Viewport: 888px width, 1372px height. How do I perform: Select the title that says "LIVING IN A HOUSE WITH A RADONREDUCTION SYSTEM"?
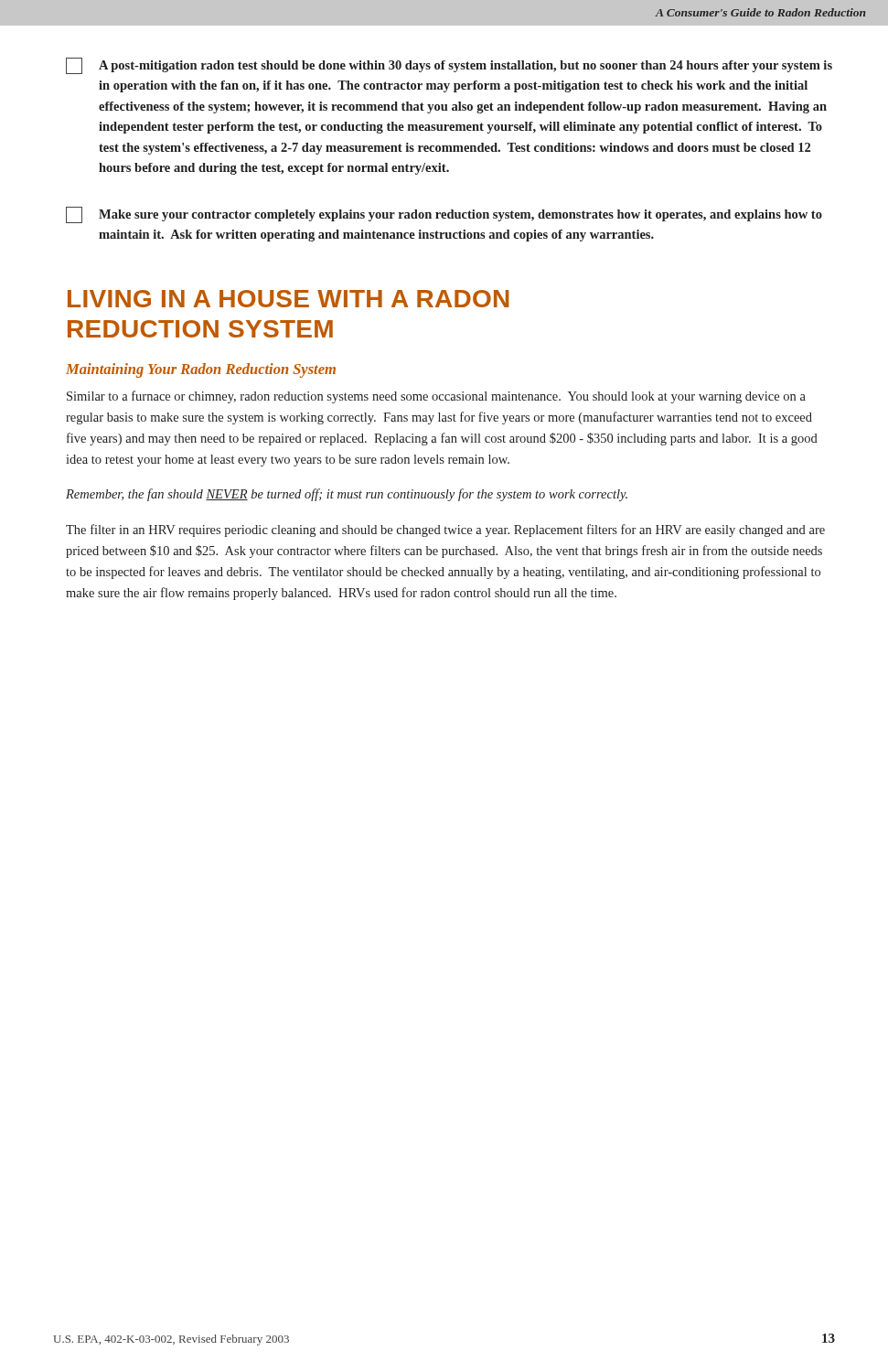pos(450,314)
